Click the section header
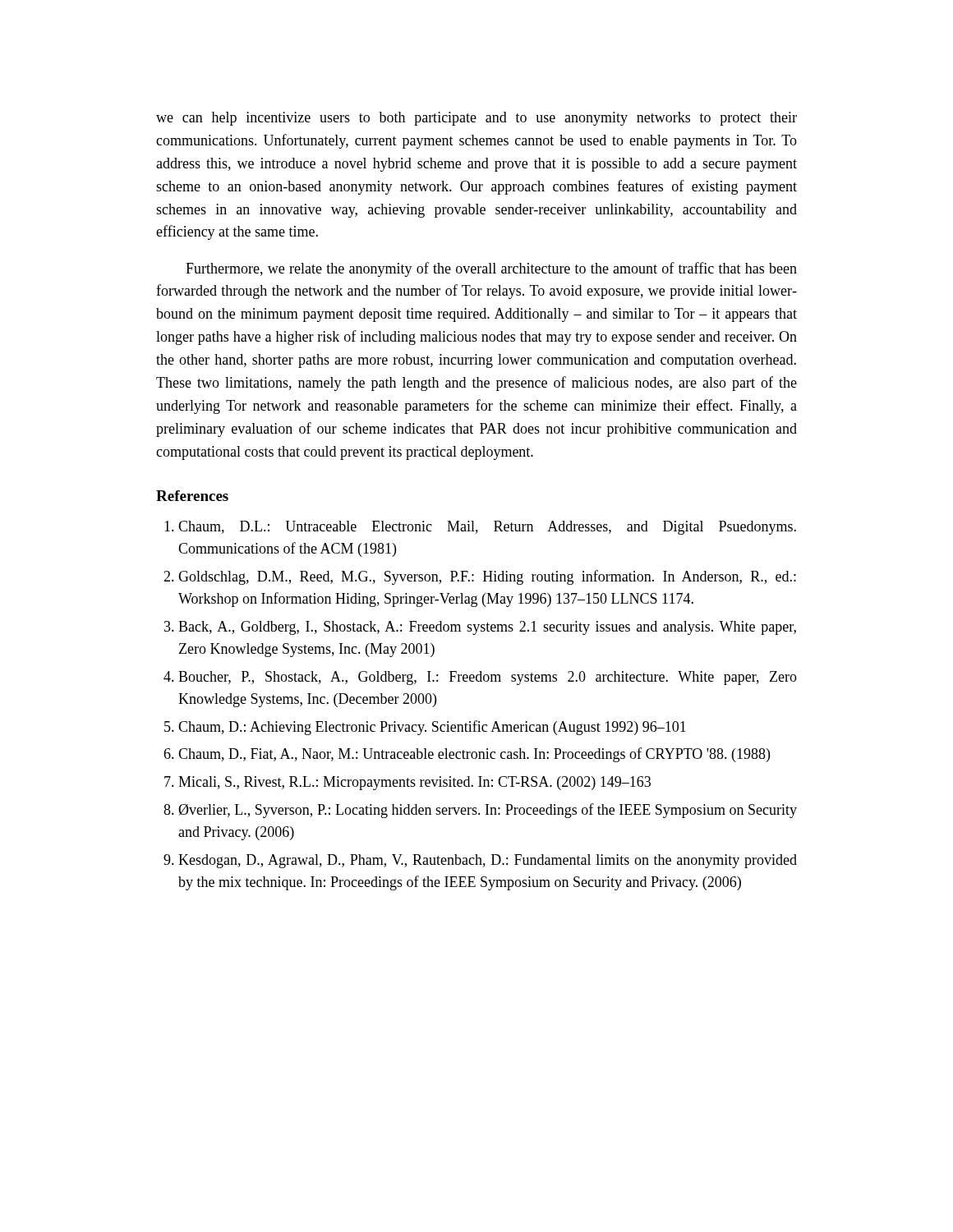 pyautogui.click(x=192, y=496)
